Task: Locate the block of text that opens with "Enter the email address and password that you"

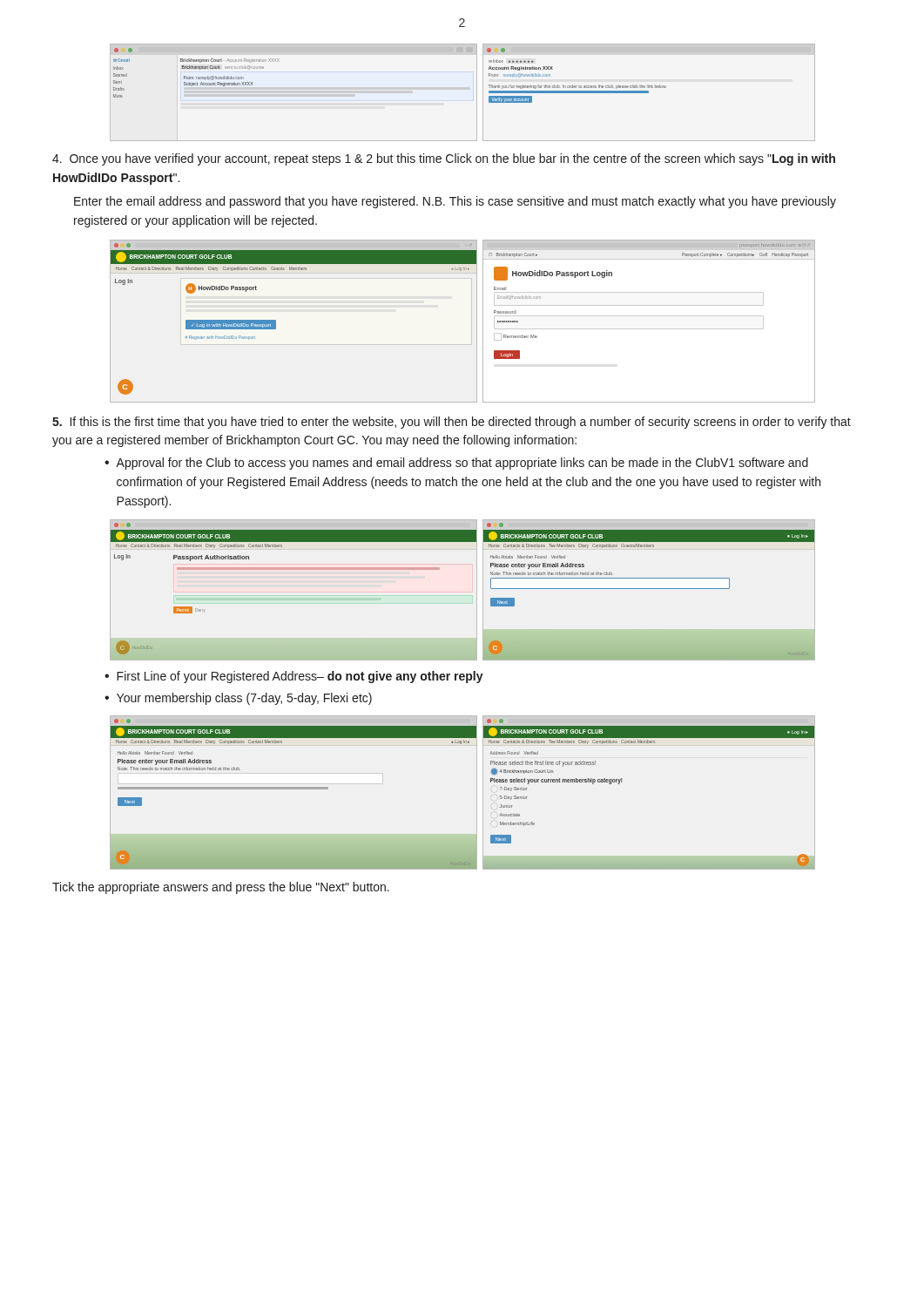Action: (455, 211)
